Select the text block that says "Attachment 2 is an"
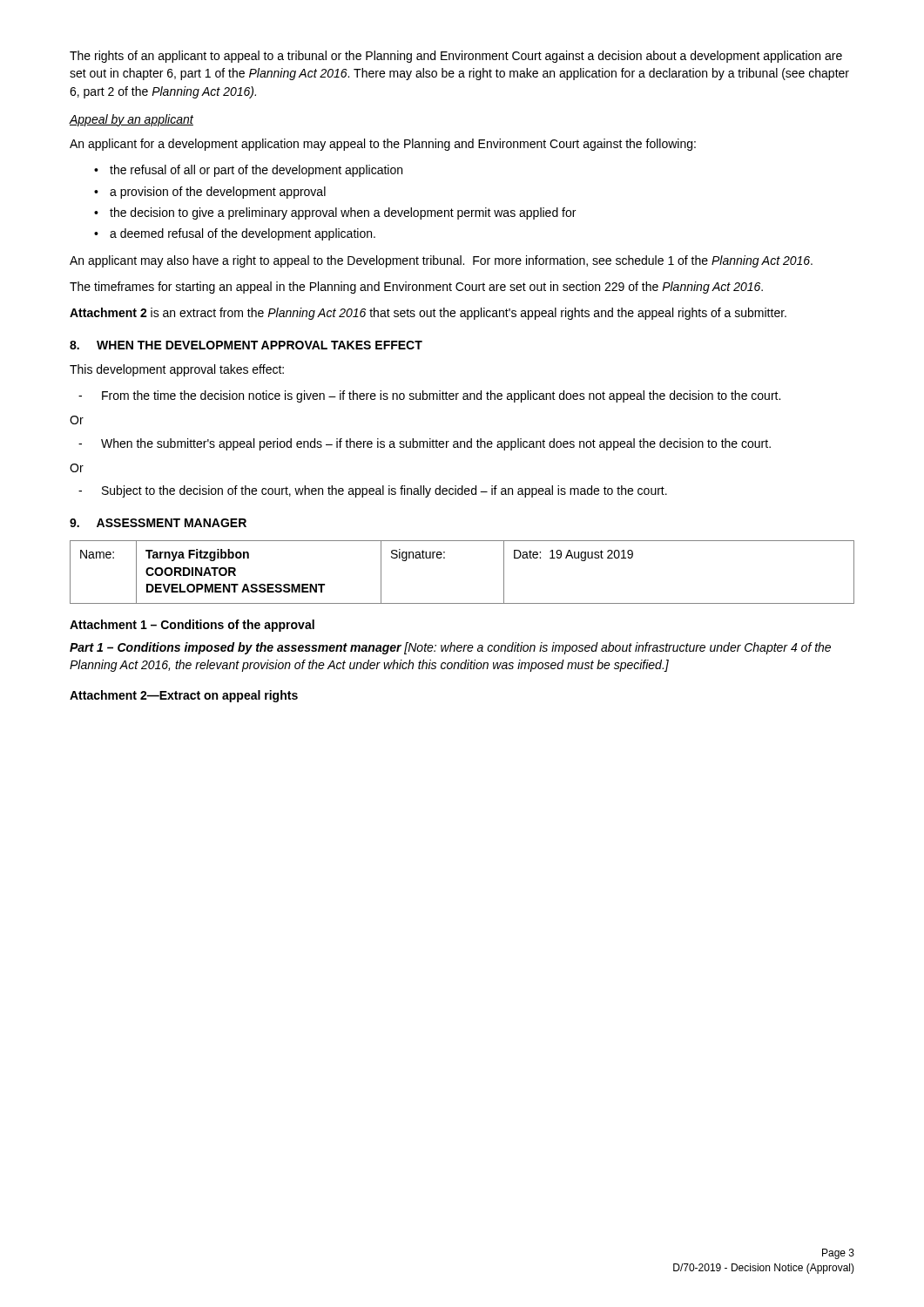924x1307 pixels. pos(462,313)
